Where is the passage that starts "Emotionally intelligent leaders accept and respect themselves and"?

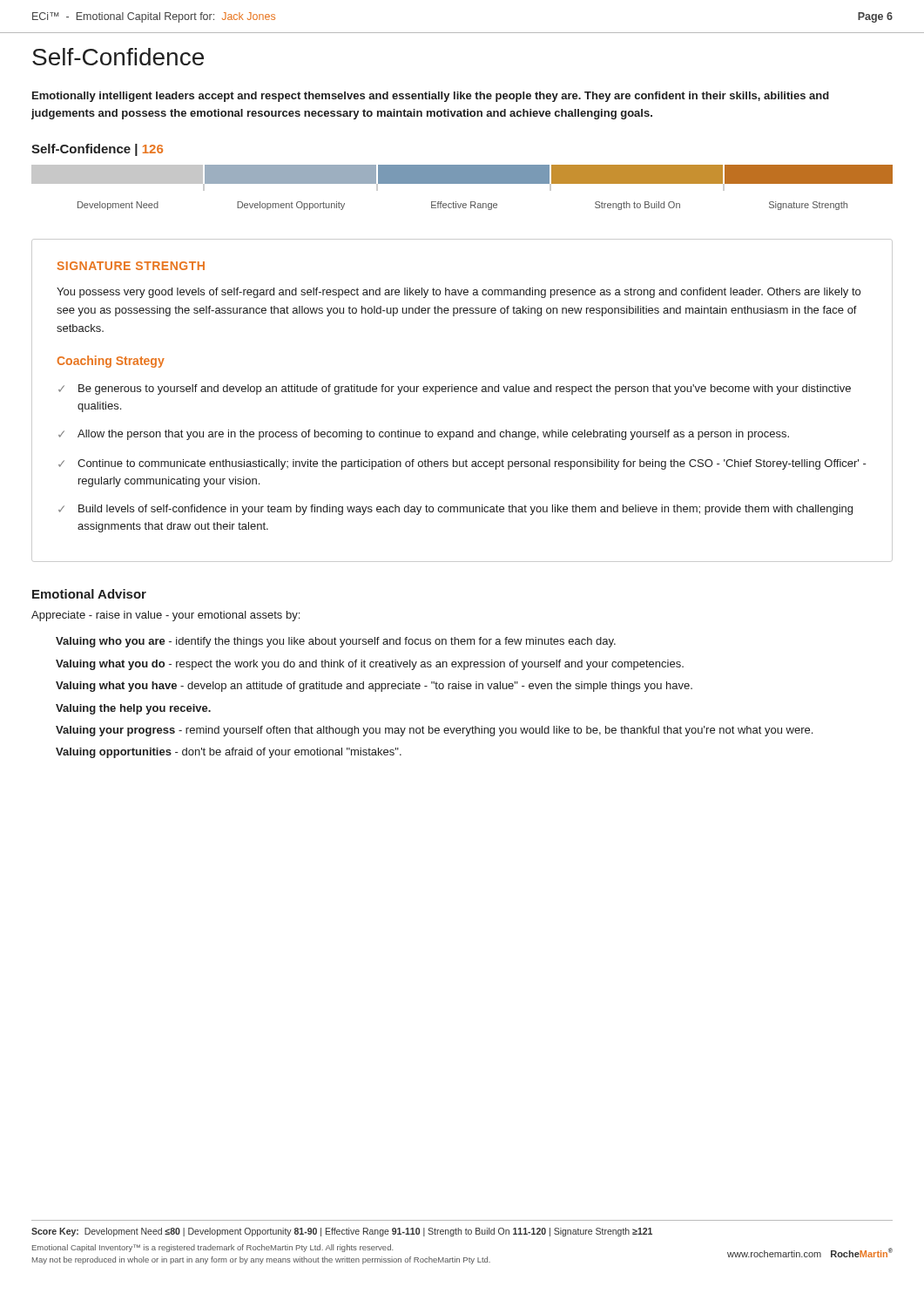click(x=430, y=104)
